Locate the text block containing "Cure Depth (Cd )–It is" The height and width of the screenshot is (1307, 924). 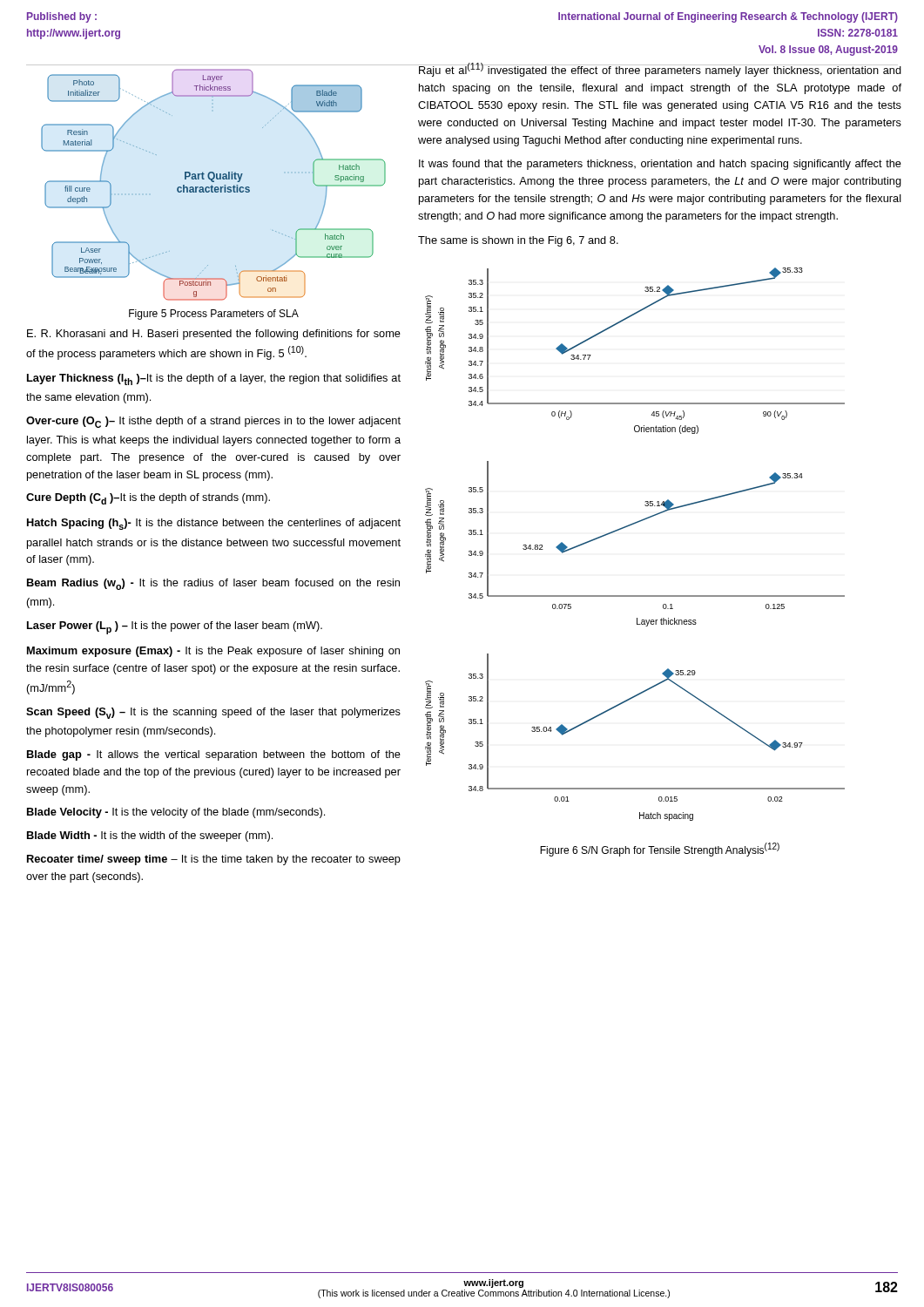click(148, 499)
